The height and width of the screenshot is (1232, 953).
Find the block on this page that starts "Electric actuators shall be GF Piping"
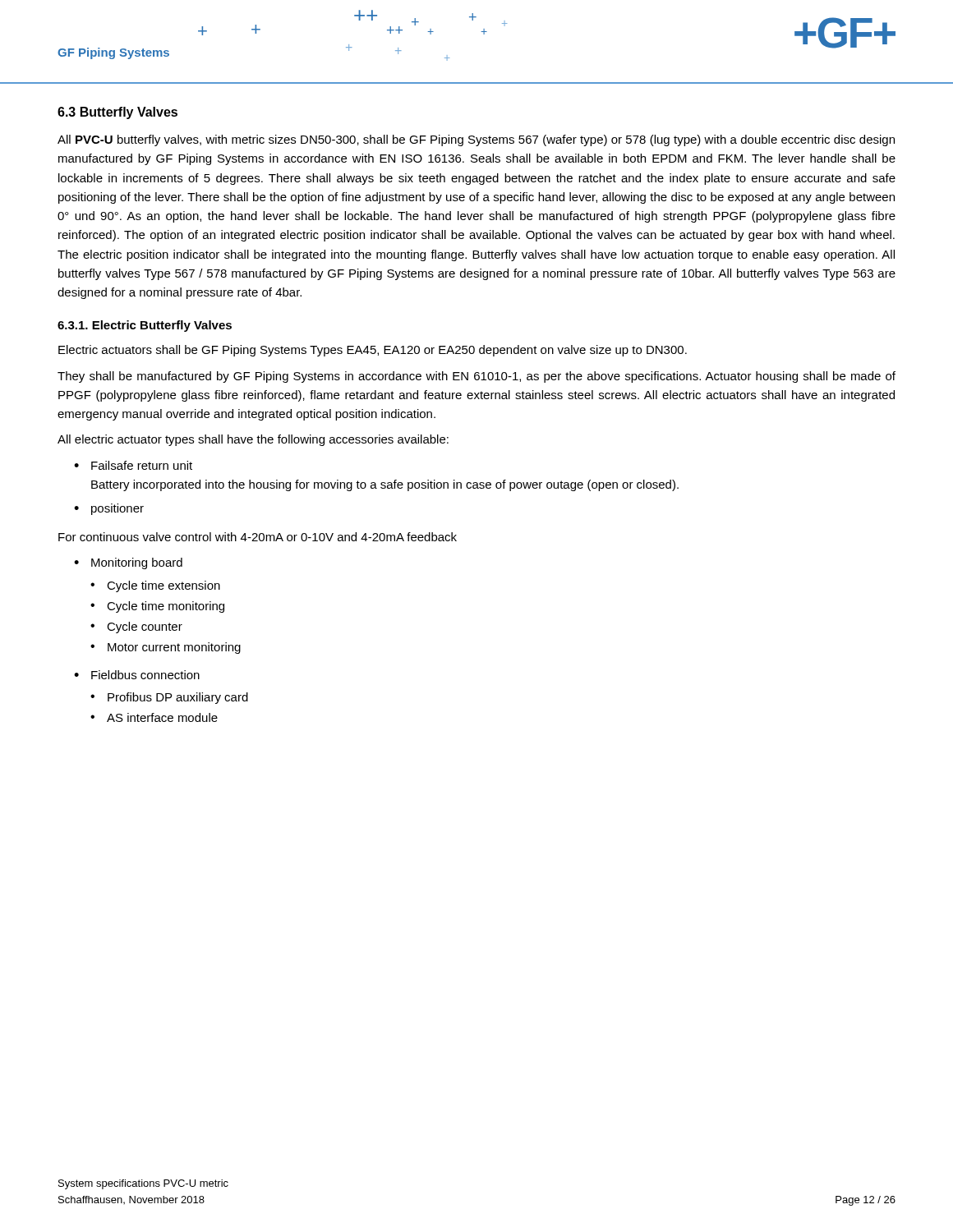pyautogui.click(x=372, y=350)
